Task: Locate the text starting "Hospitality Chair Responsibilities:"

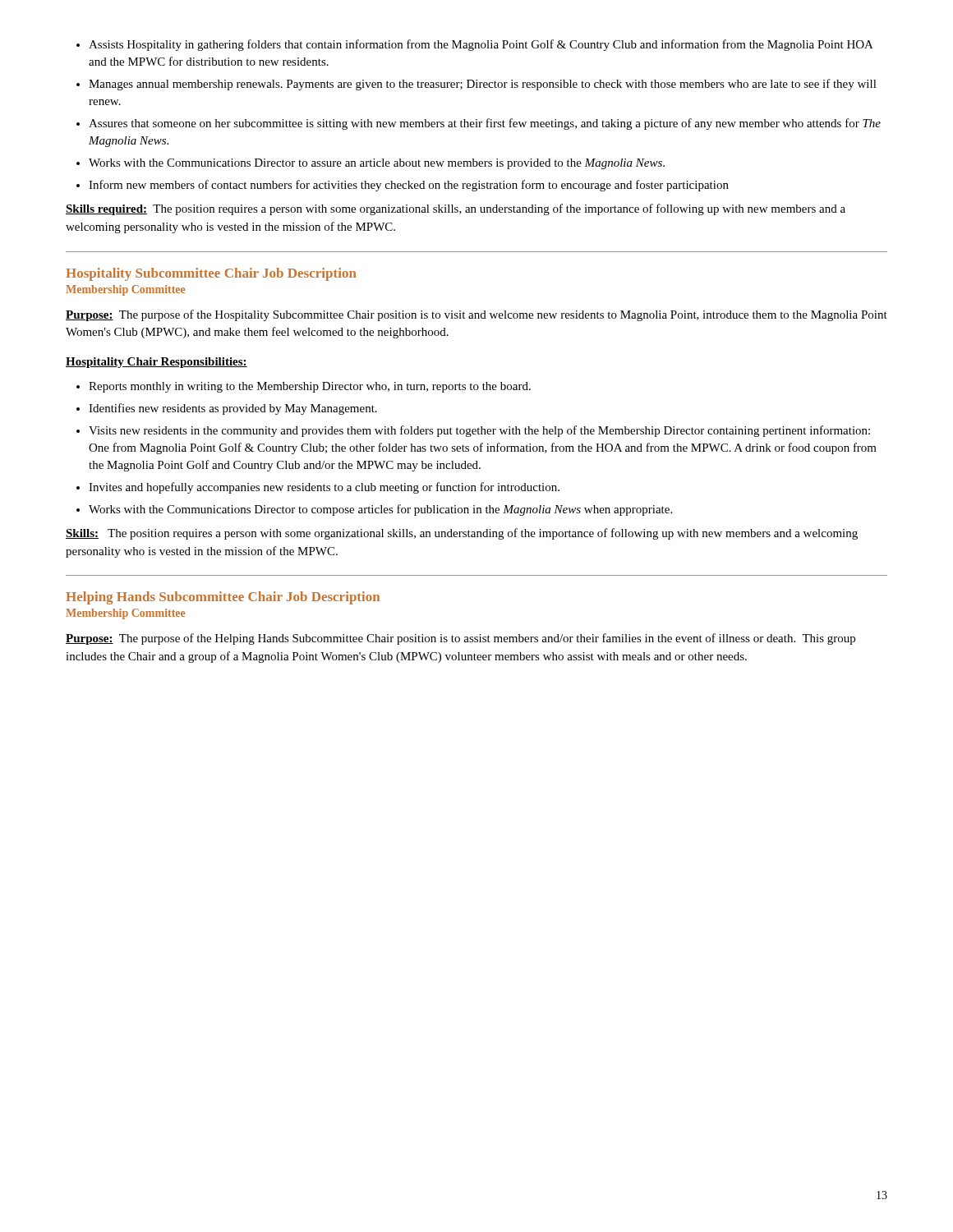Action: point(157,363)
